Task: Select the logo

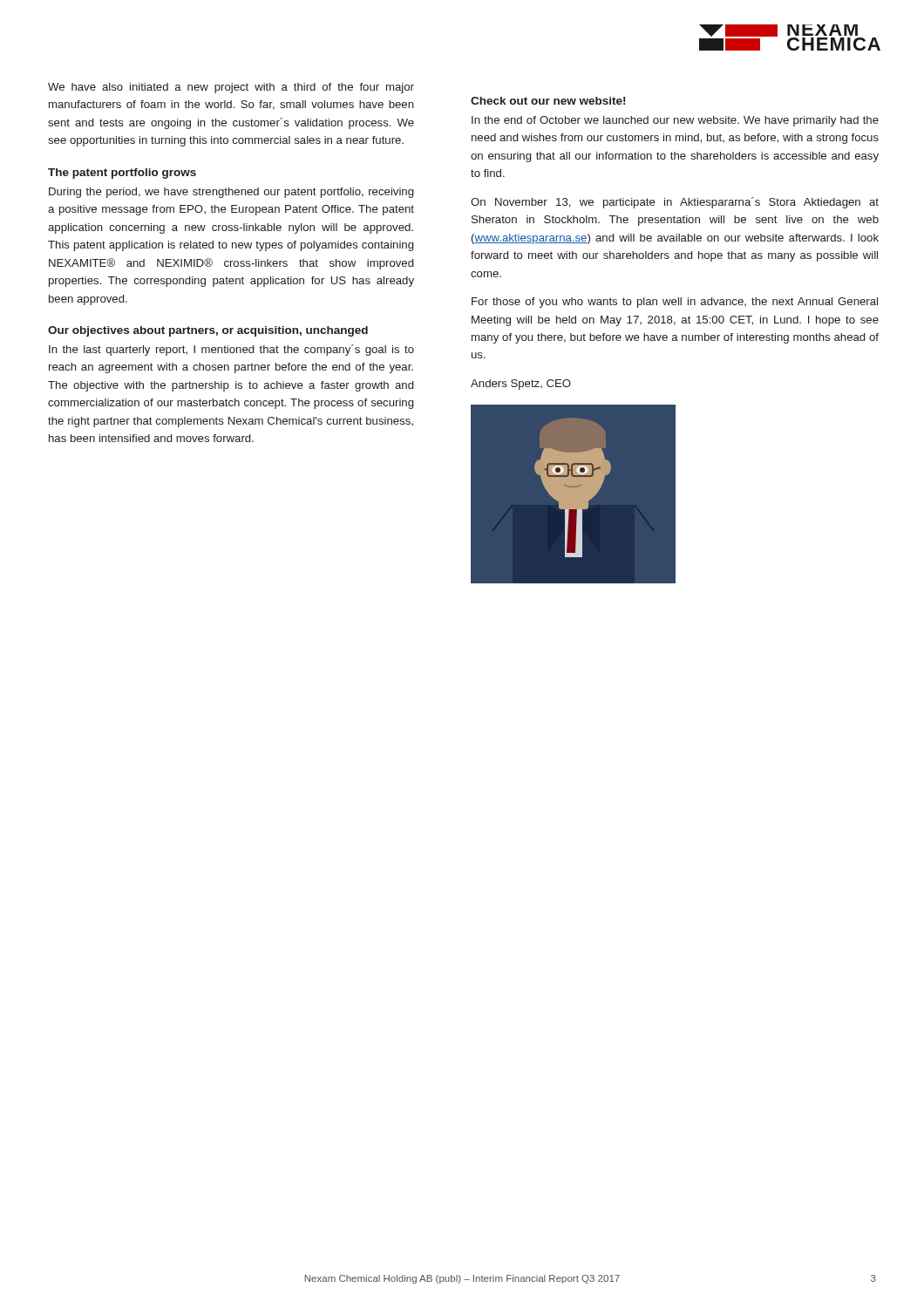Action: [791, 50]
